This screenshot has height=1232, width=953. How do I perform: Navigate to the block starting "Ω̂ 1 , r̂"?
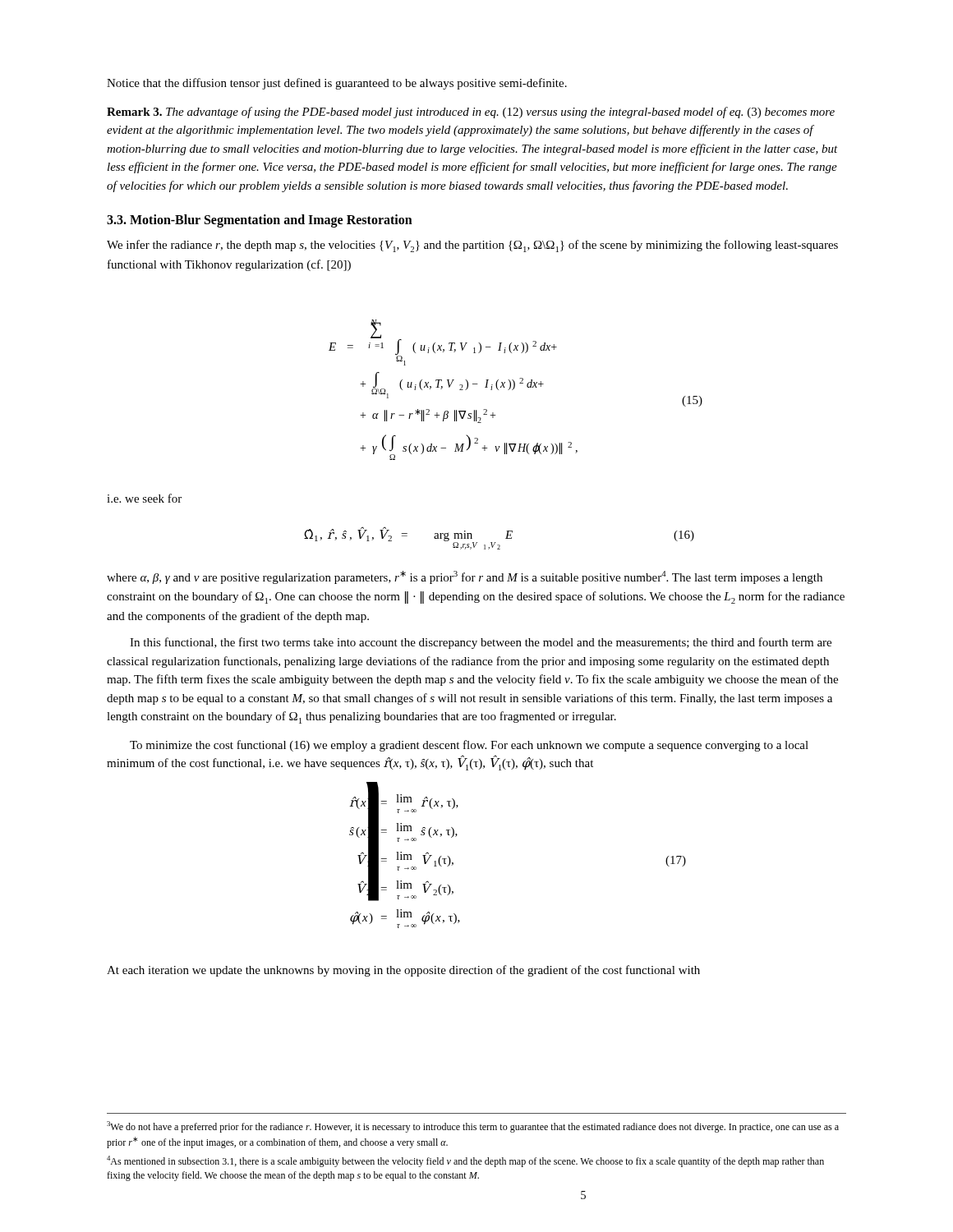coord(476,535)
